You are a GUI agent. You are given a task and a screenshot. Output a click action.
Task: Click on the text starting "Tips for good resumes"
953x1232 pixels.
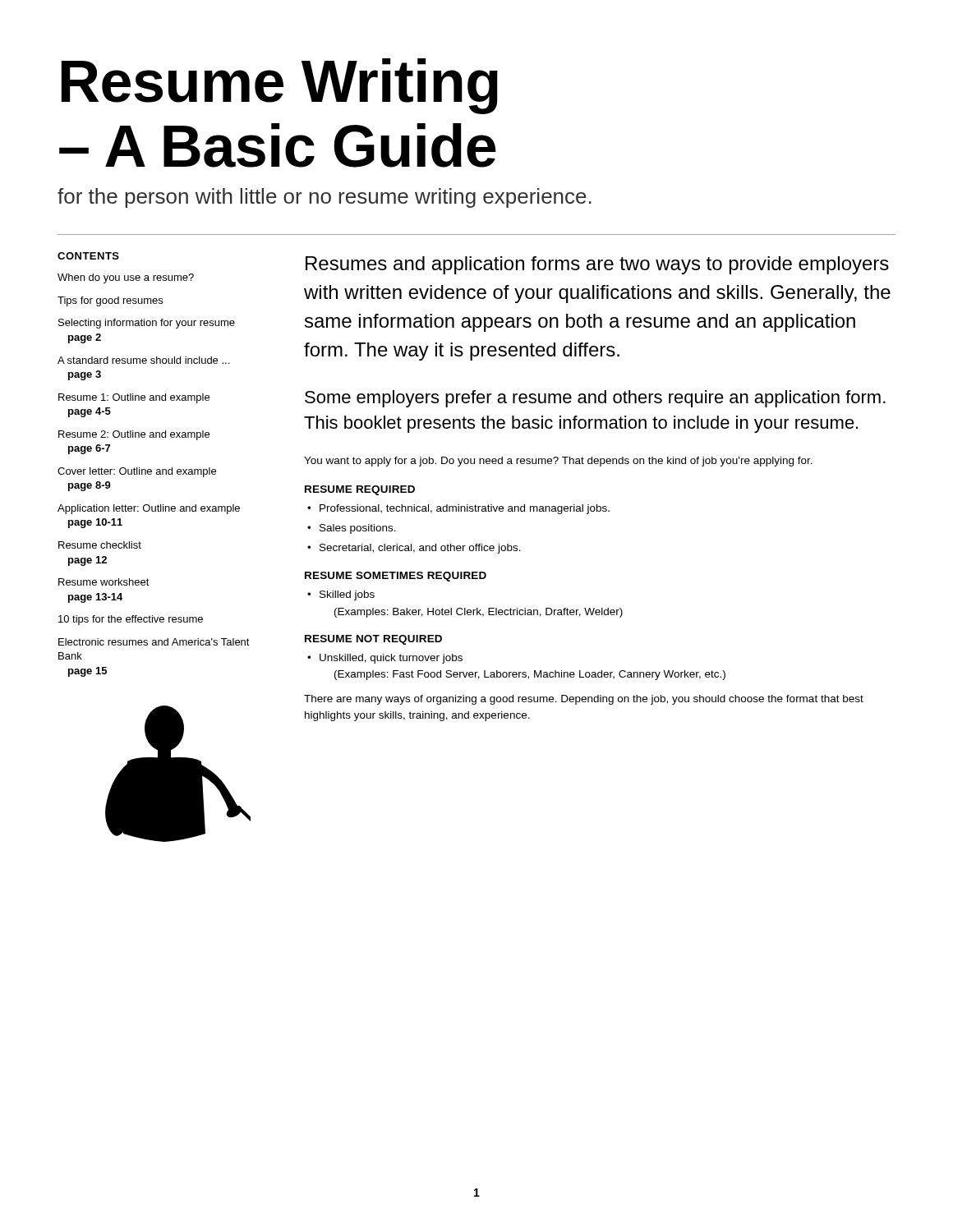(x=110, y=300)
